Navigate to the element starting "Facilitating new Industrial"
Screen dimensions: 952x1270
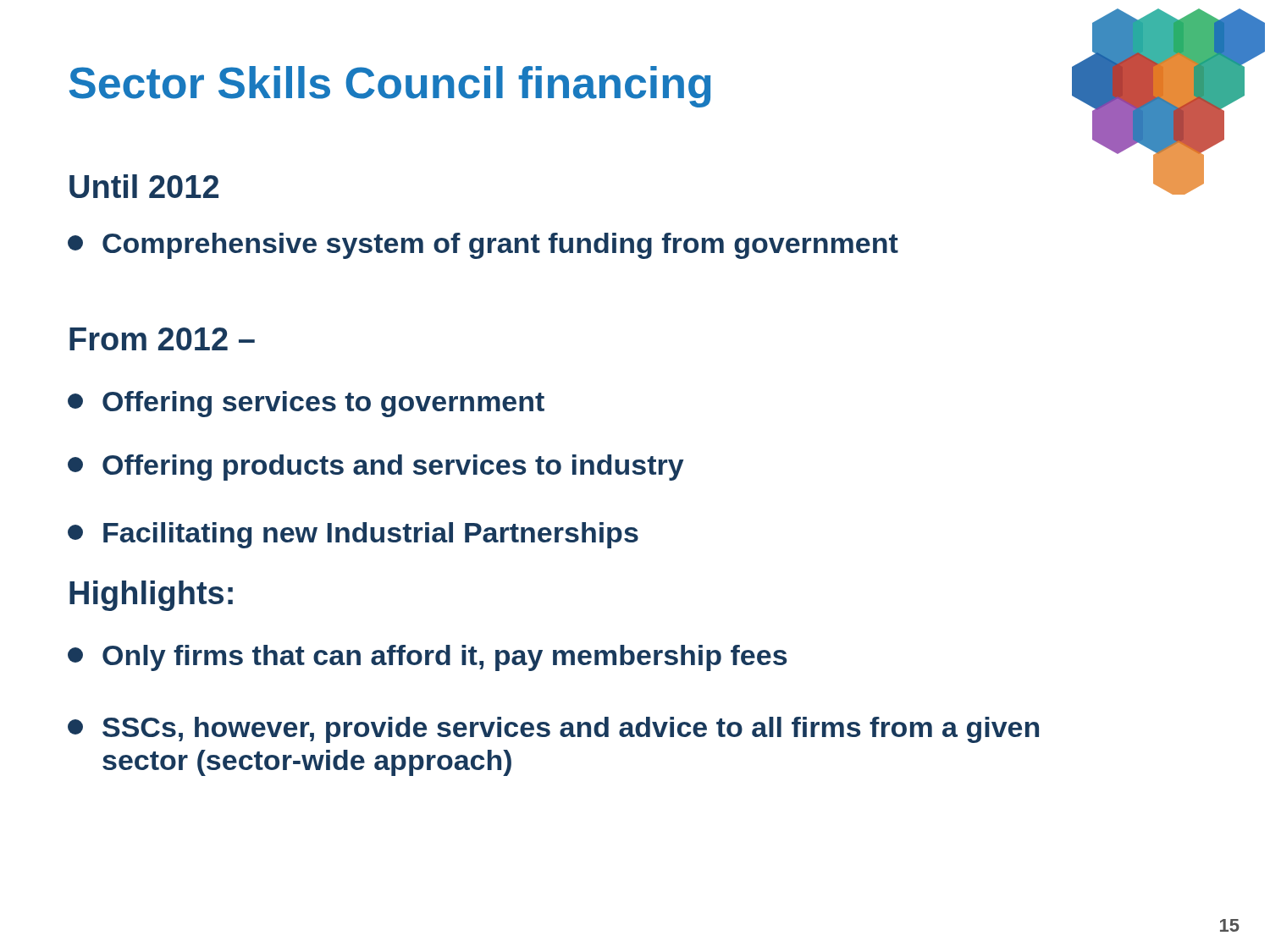click(x=353, y=533)
